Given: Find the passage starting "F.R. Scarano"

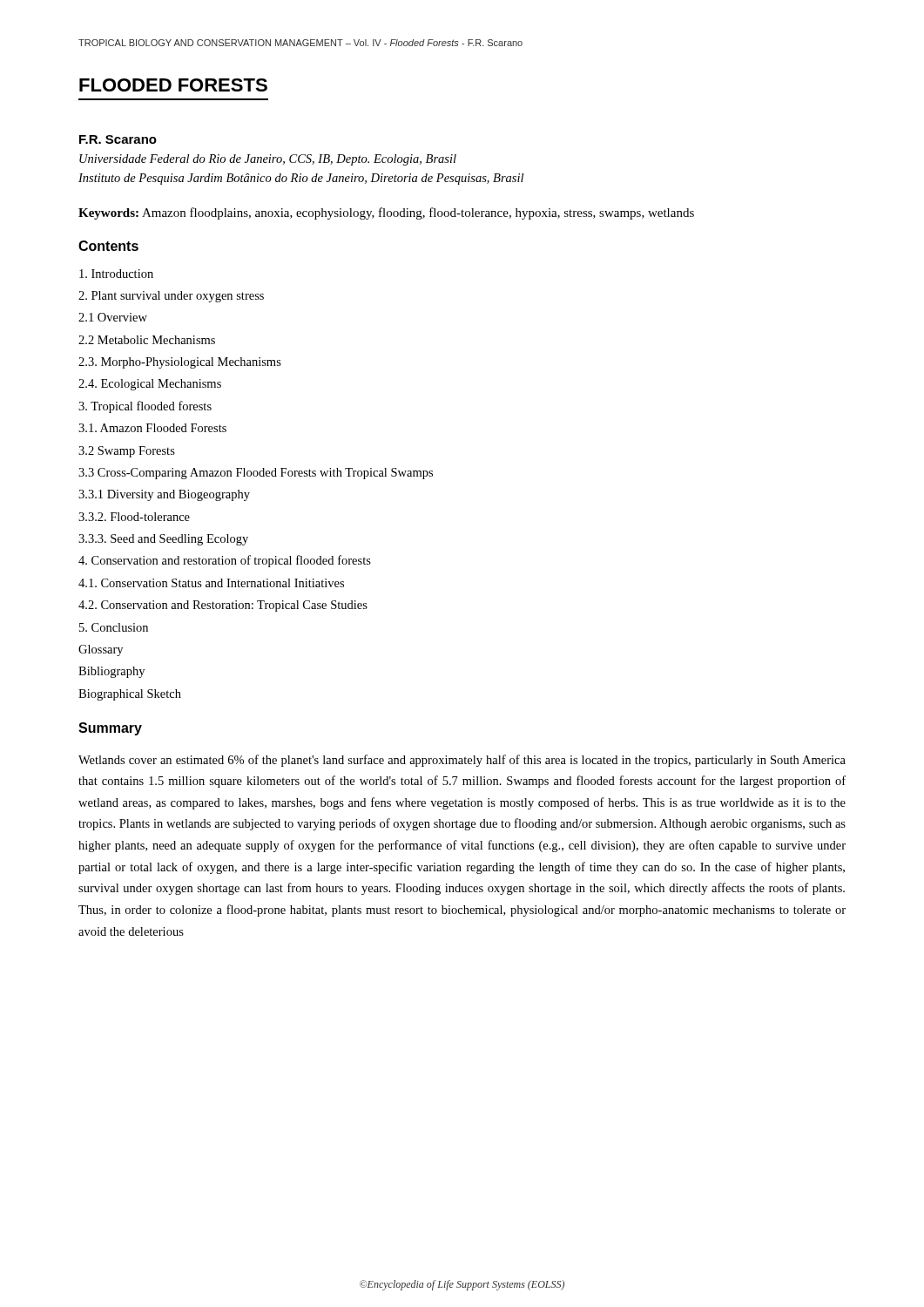Looking at the screenshot, I should (x=118, y=139).
